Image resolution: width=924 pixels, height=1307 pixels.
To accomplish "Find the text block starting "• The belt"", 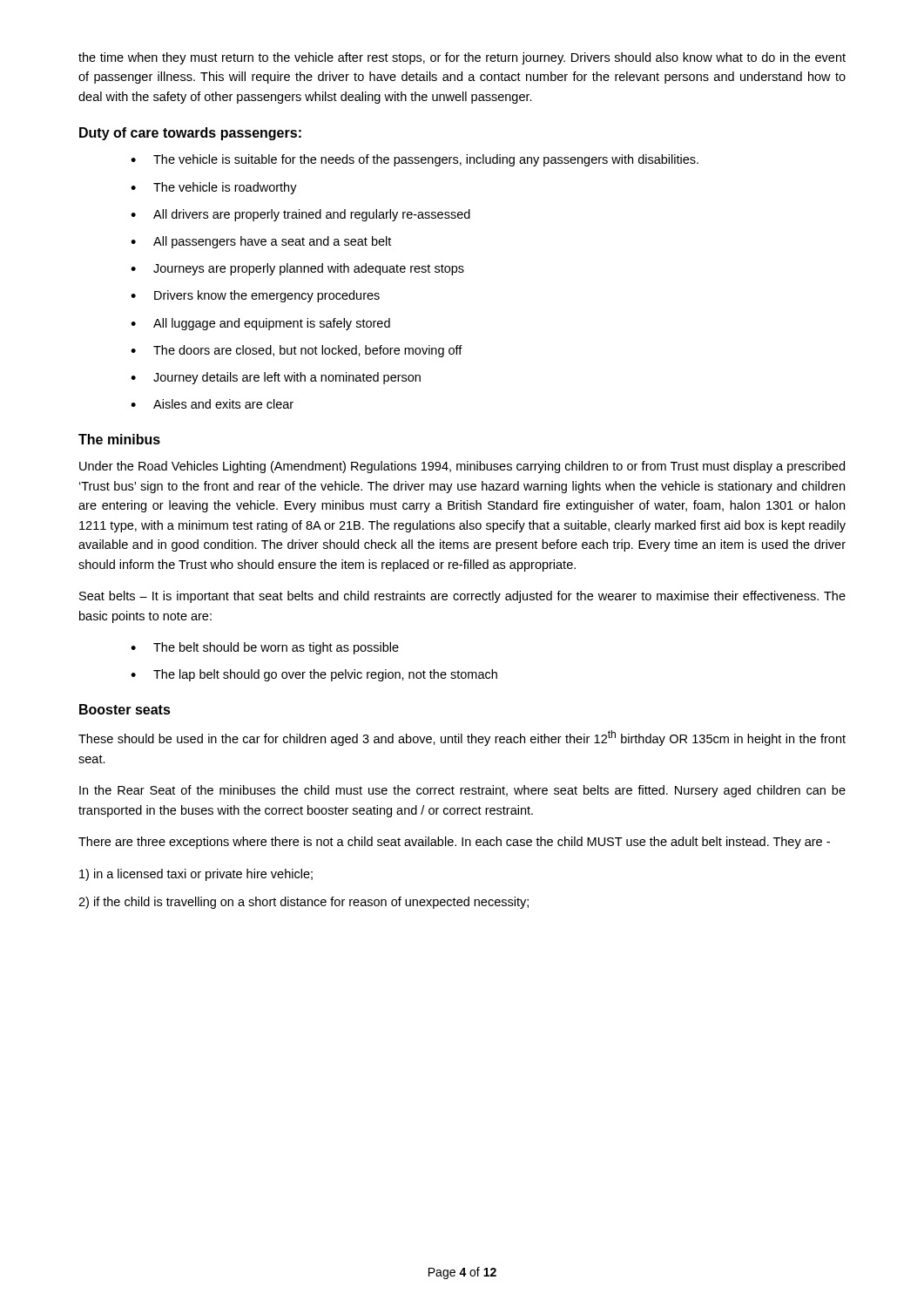I will pos(265,648).
